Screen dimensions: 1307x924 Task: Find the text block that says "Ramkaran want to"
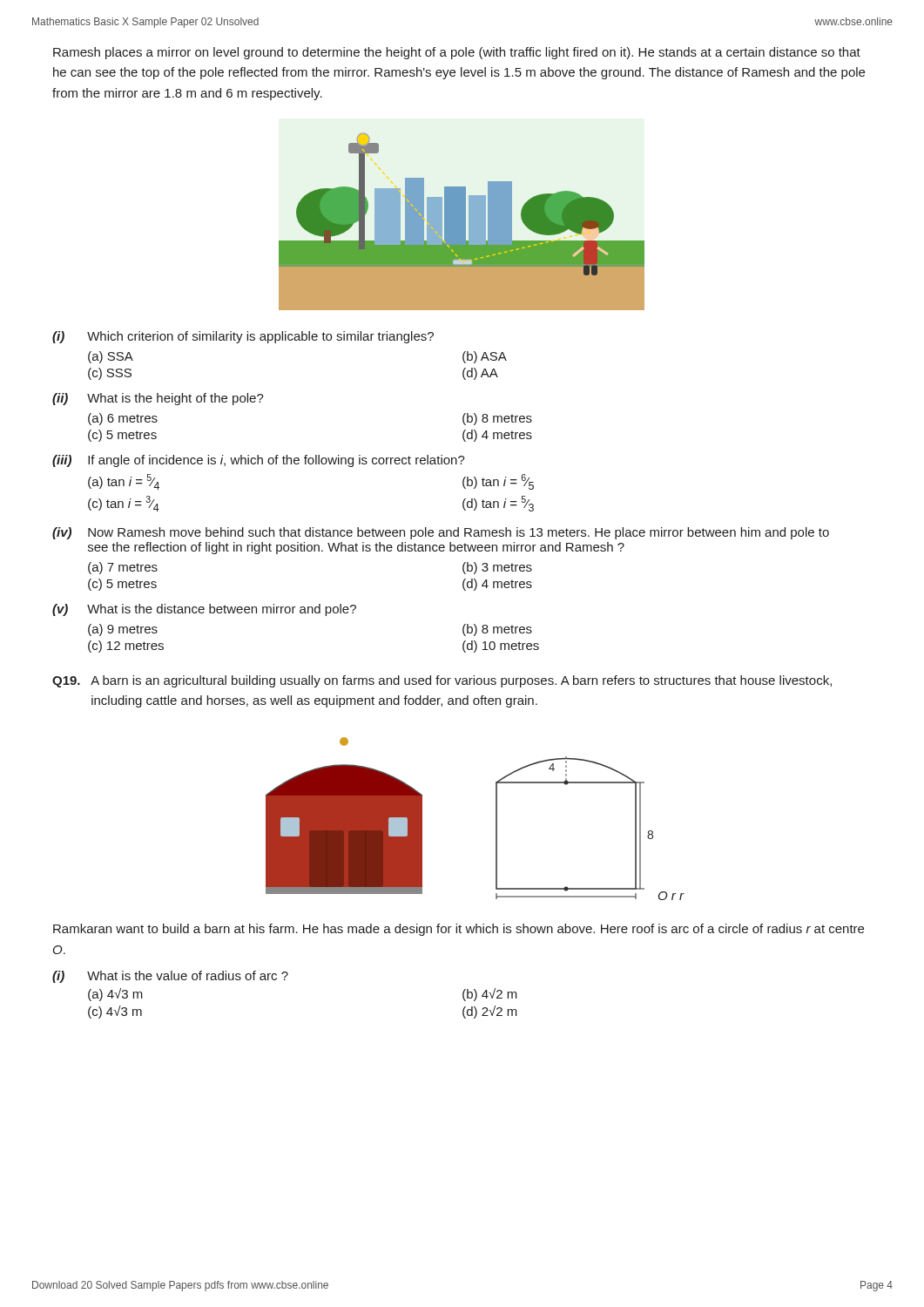pyautogui.click(x=459, y=939)
